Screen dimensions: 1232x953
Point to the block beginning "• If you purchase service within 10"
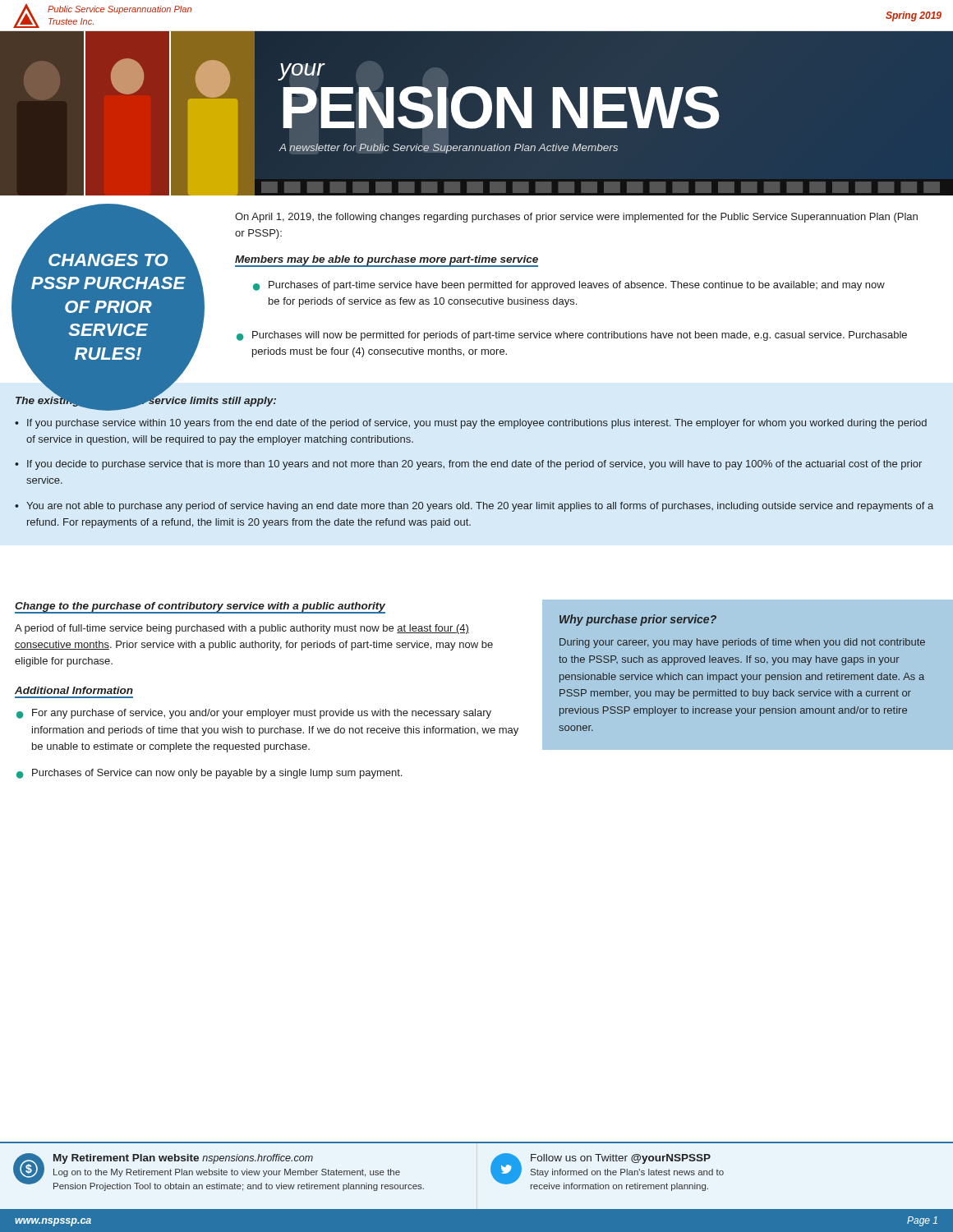click(x=476, y=431)
